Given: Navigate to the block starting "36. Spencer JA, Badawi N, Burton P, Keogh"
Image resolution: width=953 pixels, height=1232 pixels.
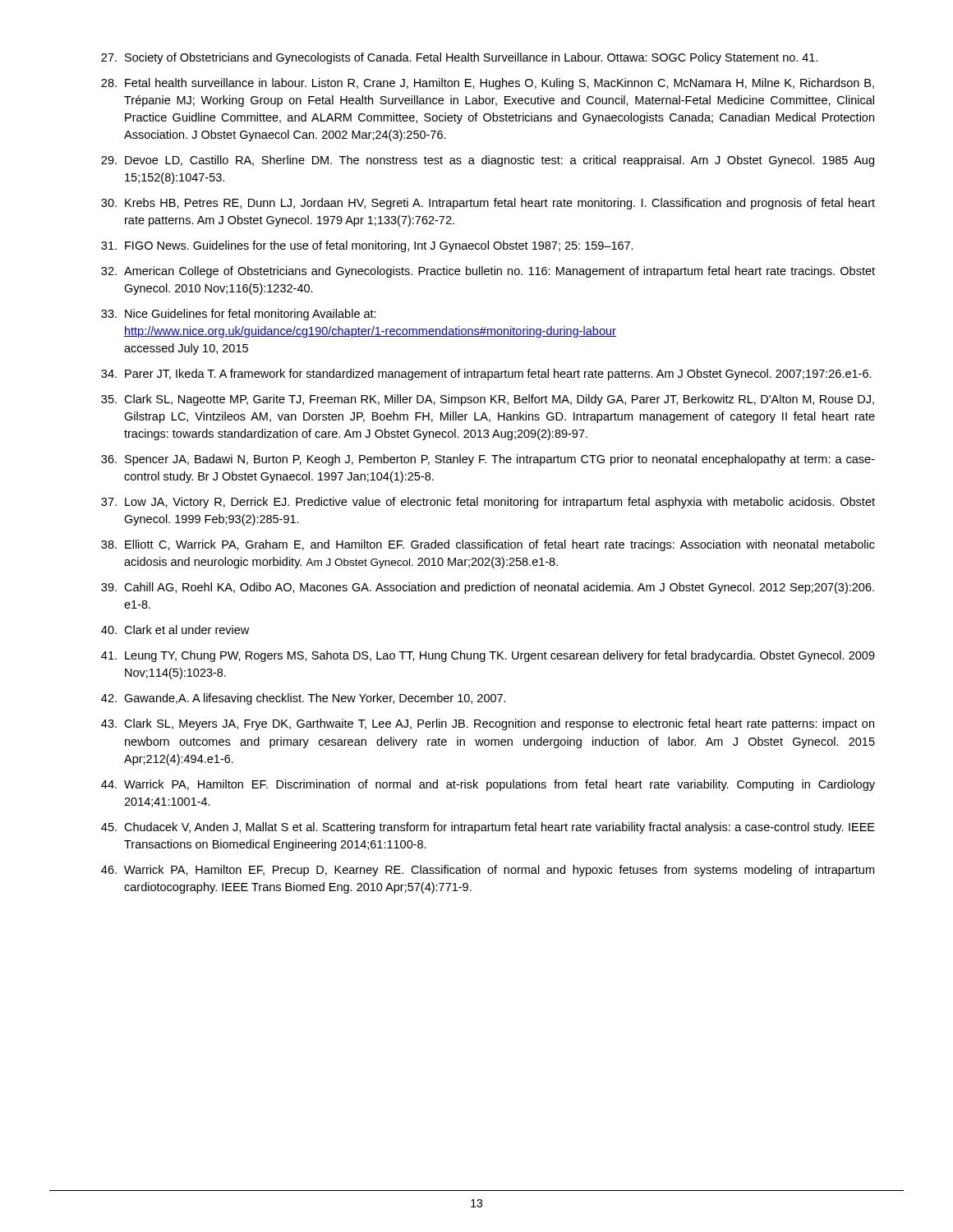Looking at the screenshot, I should tap(481, 468).
